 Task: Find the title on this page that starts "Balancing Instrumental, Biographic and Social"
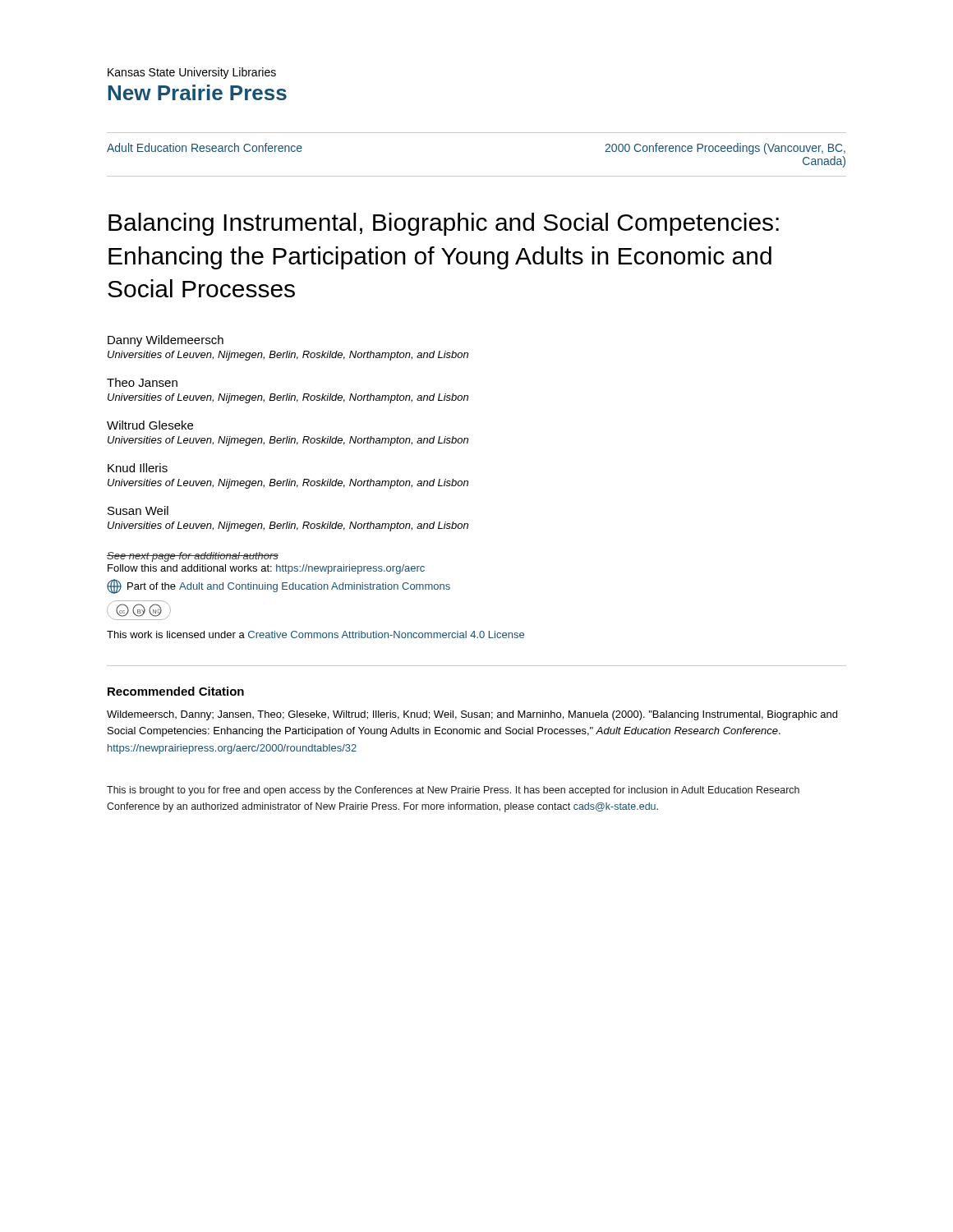tap(444, 255)
